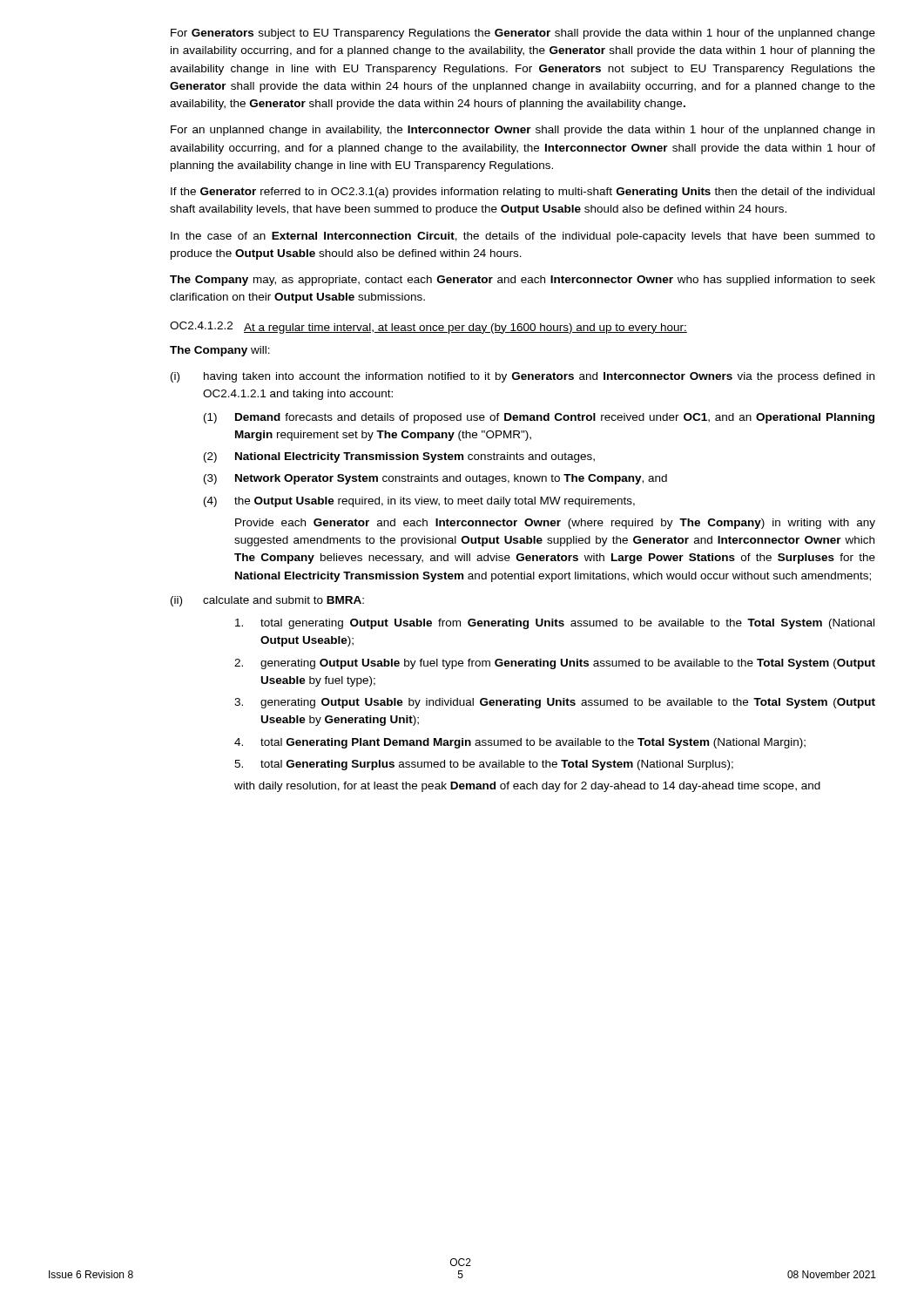Where is the passage that starts "4. total Generating Plant"?

(555, 742)
